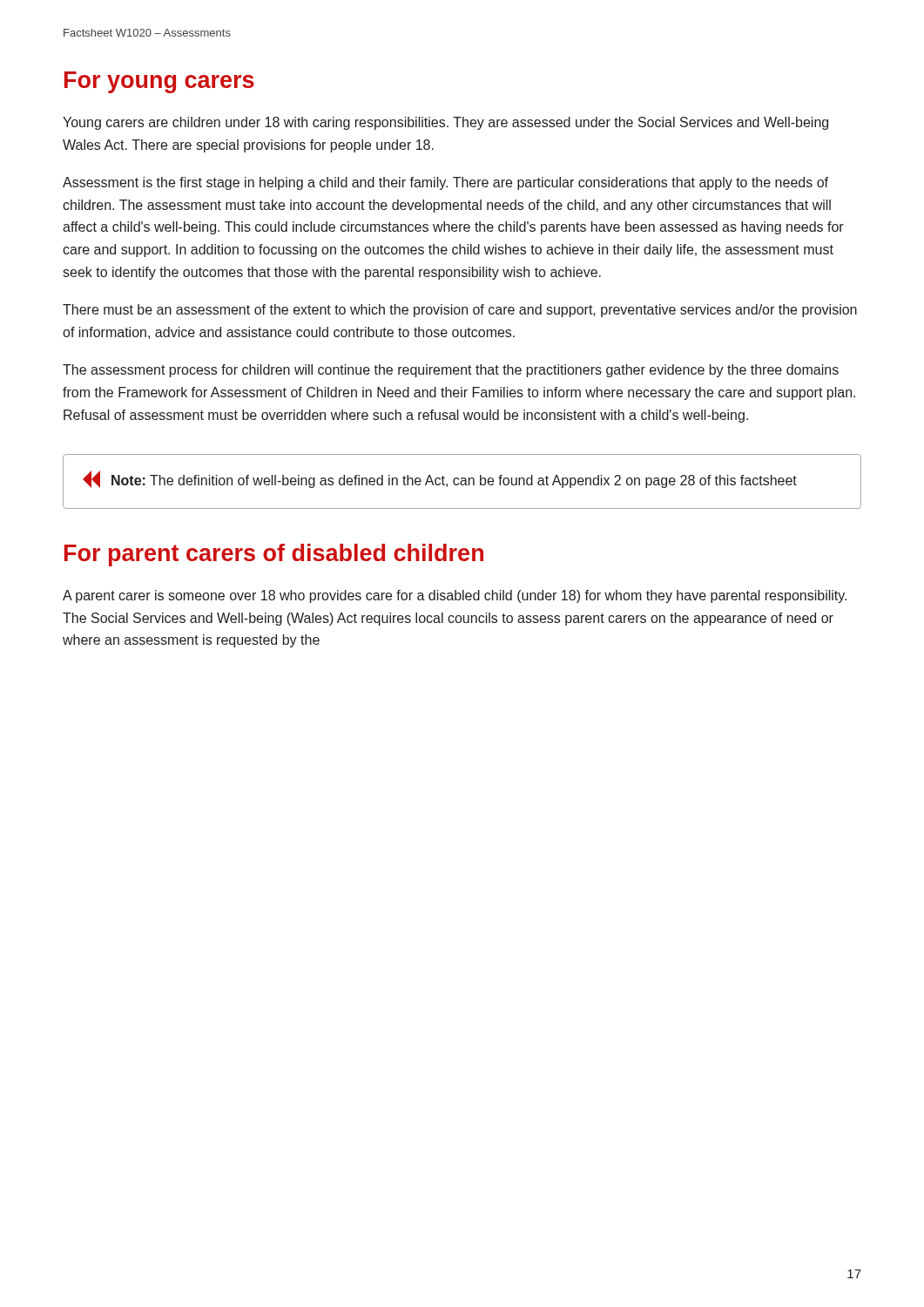This screenshot has width=924, height=1307.
Task: Click on the block starting "Assessment is the first stage"
Action: tap(453, 227)
